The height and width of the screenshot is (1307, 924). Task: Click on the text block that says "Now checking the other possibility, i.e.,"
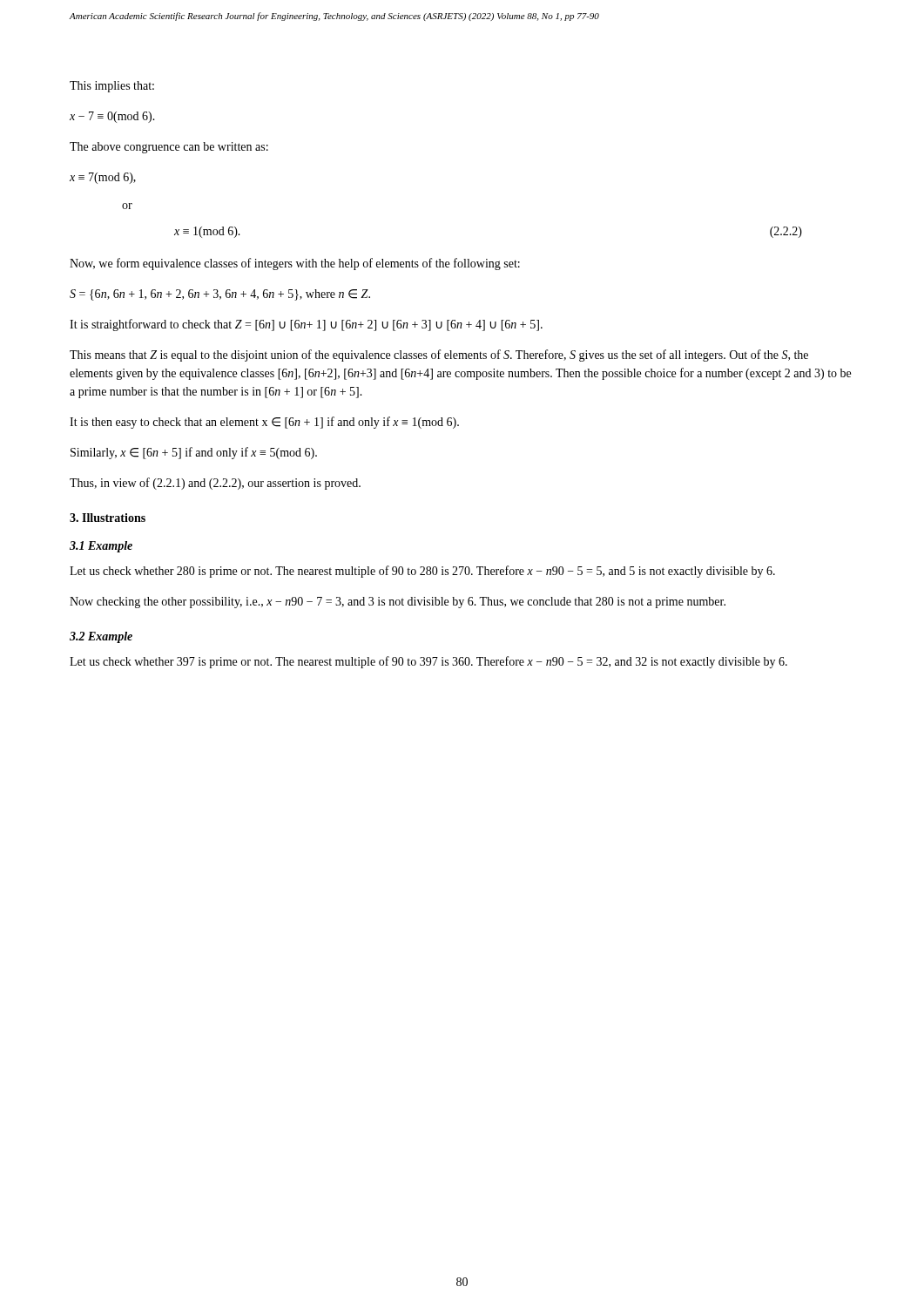(x=462, y=602)
